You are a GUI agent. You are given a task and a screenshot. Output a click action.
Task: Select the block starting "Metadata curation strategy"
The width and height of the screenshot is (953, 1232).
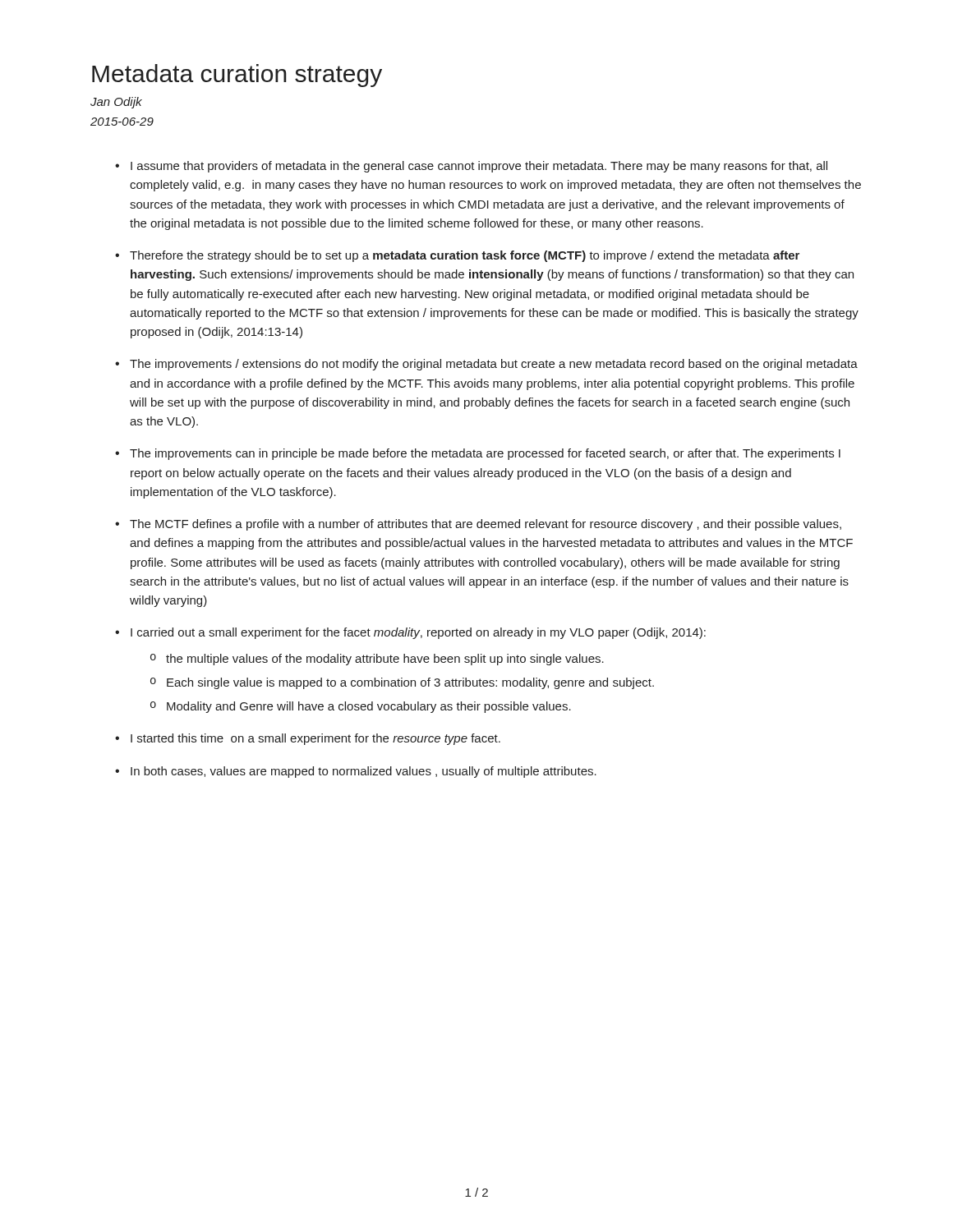237,76
